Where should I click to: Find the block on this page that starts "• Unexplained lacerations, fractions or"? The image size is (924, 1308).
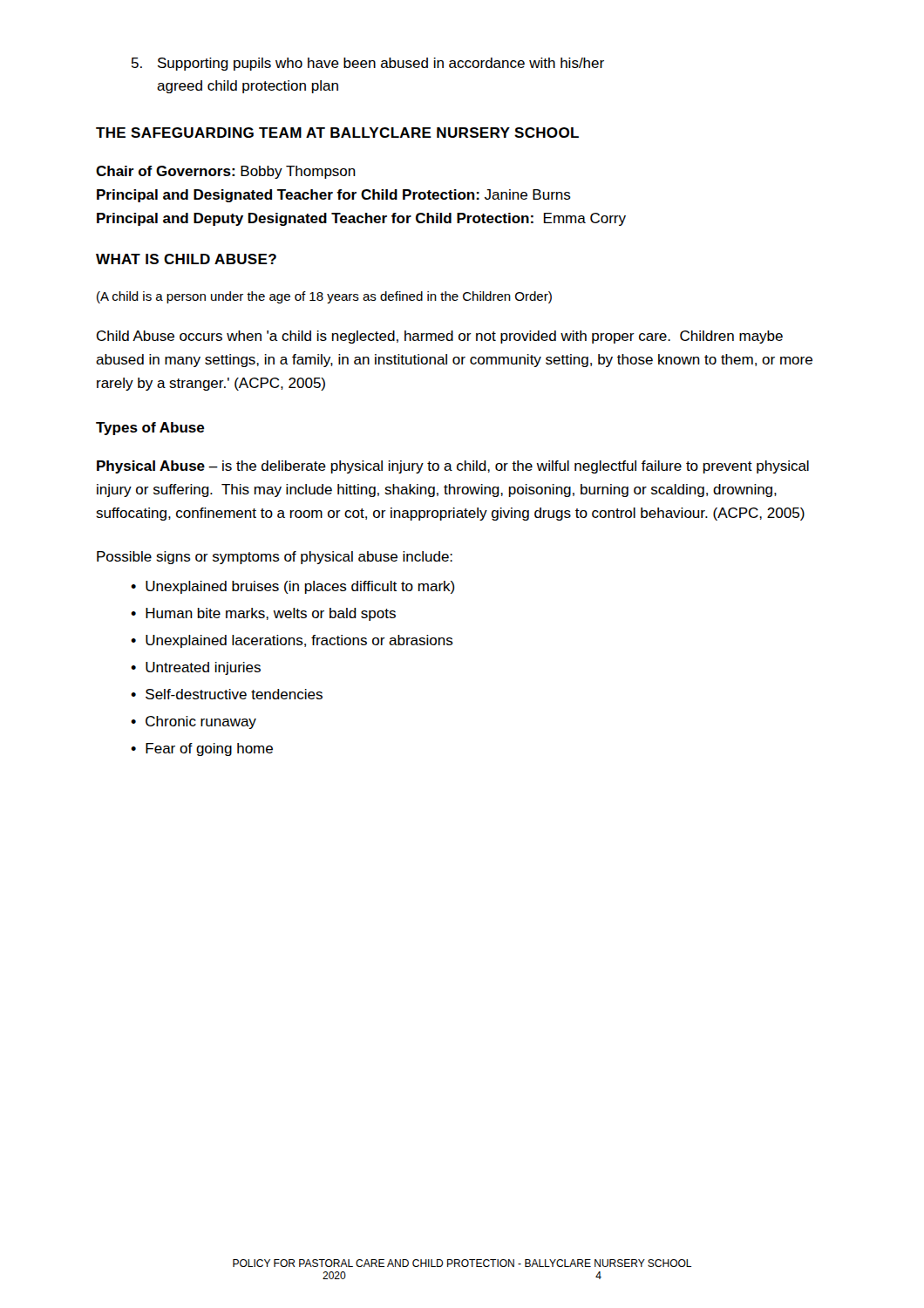click(292, 641)
